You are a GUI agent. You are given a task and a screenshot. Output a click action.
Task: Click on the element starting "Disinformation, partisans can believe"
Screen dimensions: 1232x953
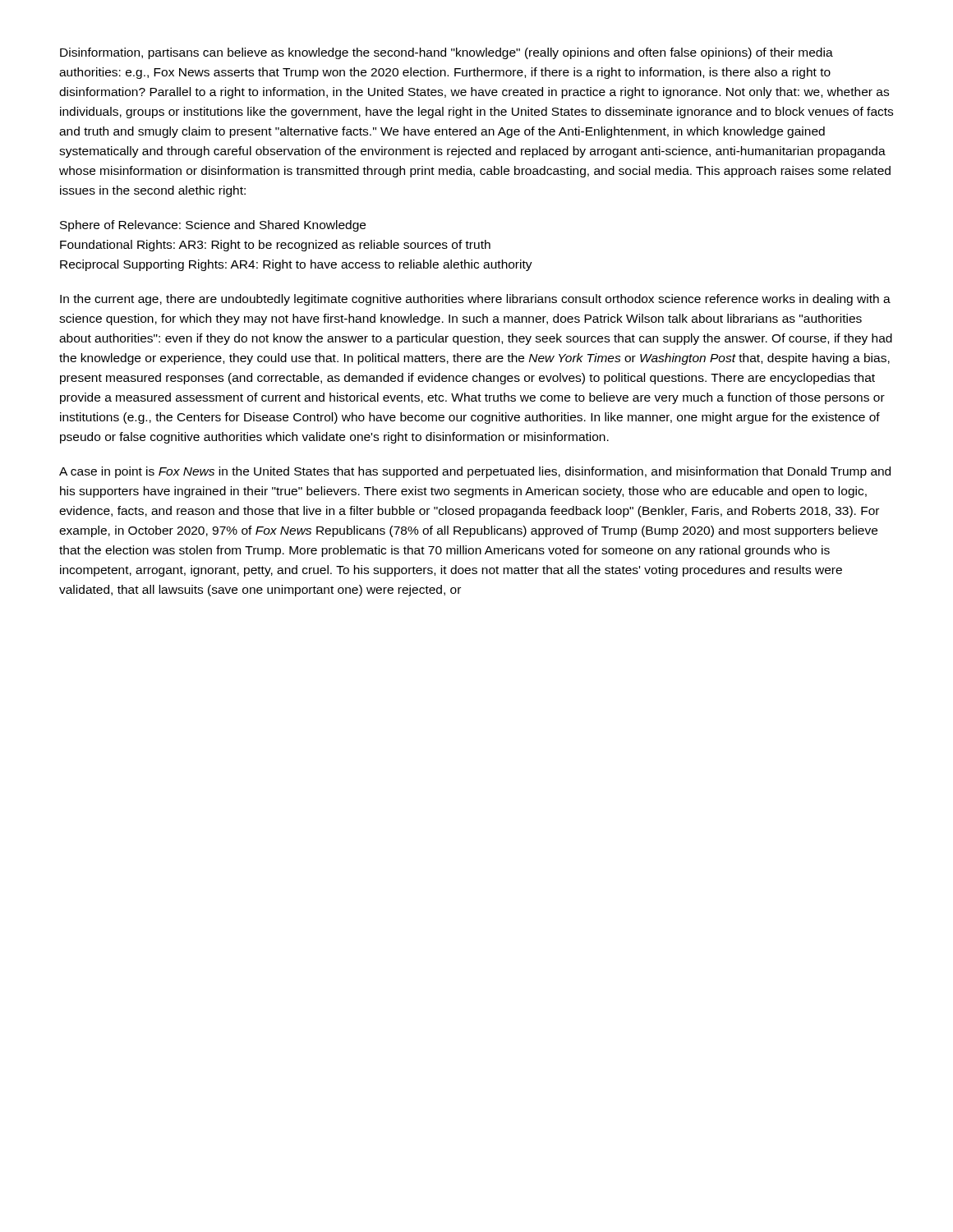(x=476, y=121)
